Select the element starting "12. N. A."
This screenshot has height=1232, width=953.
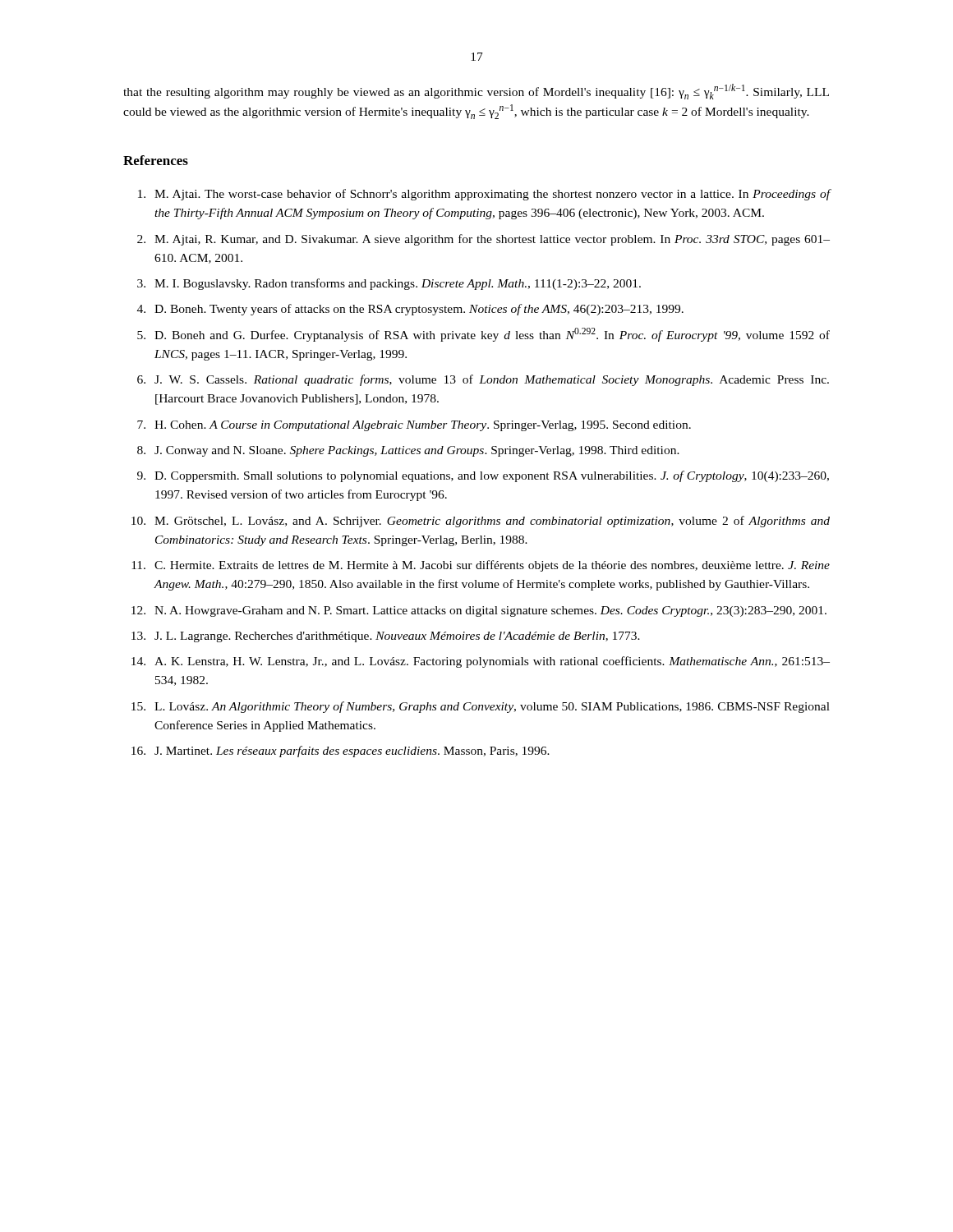[476, 610]
